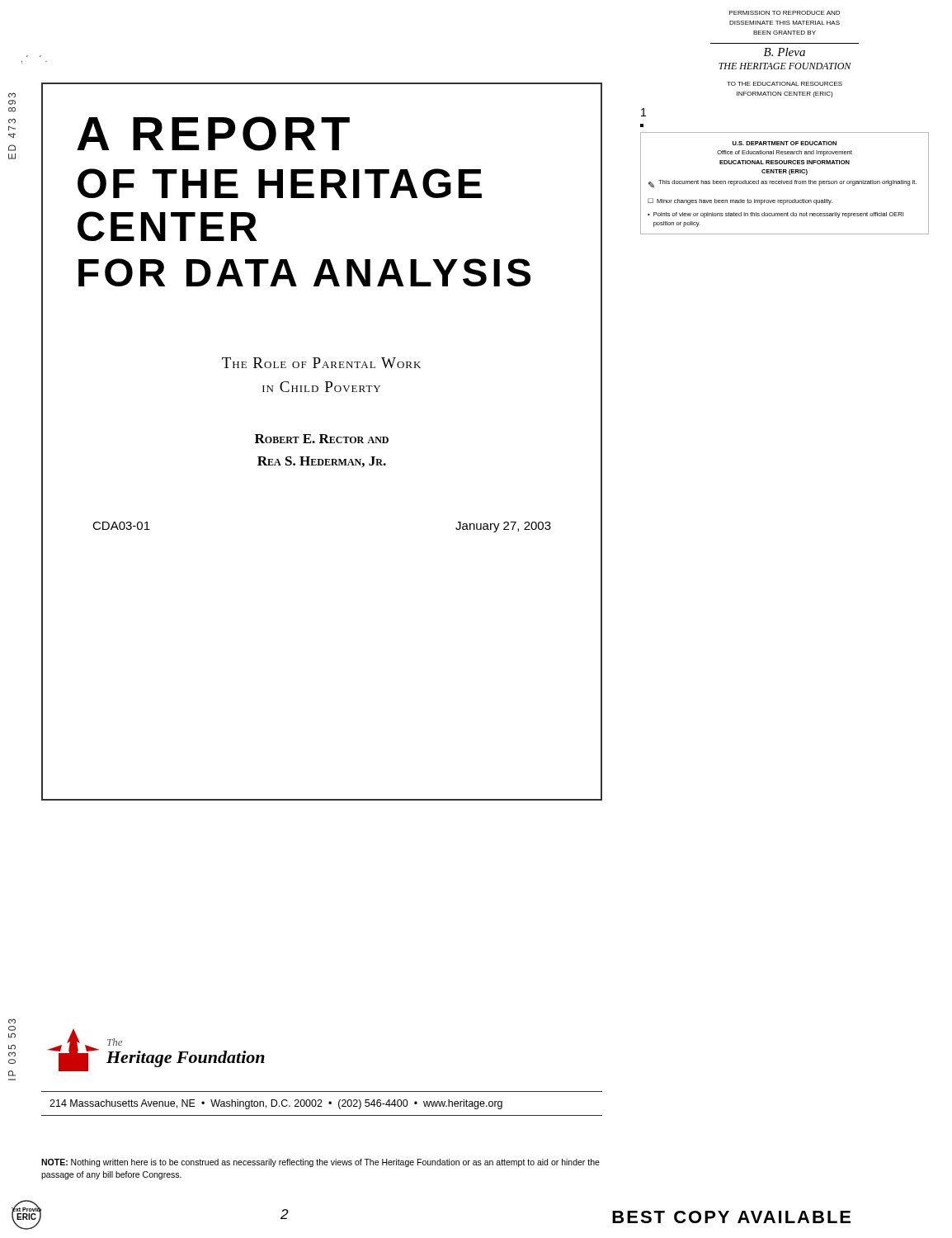The image size is (952, 1238).
Task: Click on the passage starting "The Role of"
Action: 322,375
